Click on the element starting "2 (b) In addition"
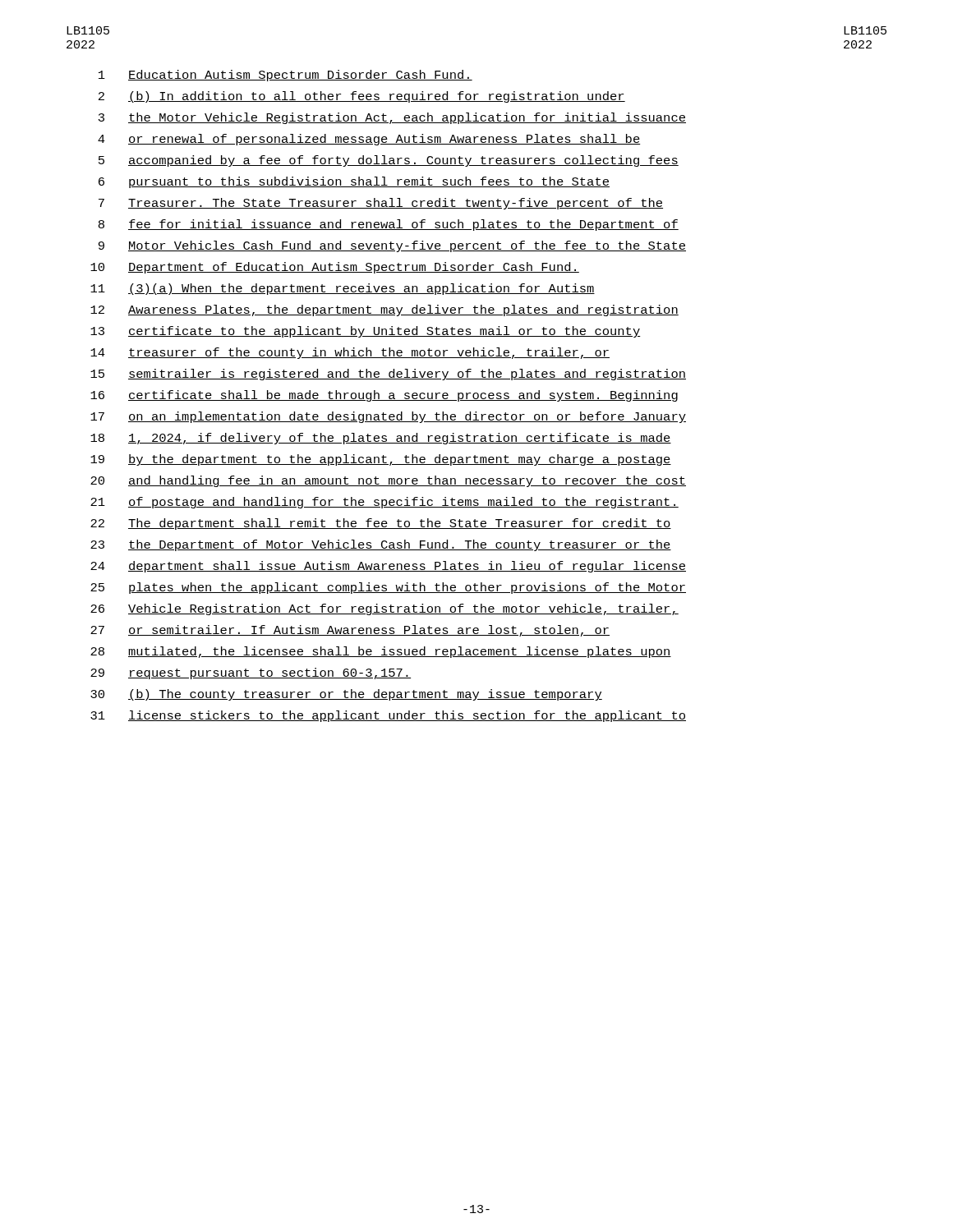Viewport: 953px width, 1232px height. (x=476, y=97)
